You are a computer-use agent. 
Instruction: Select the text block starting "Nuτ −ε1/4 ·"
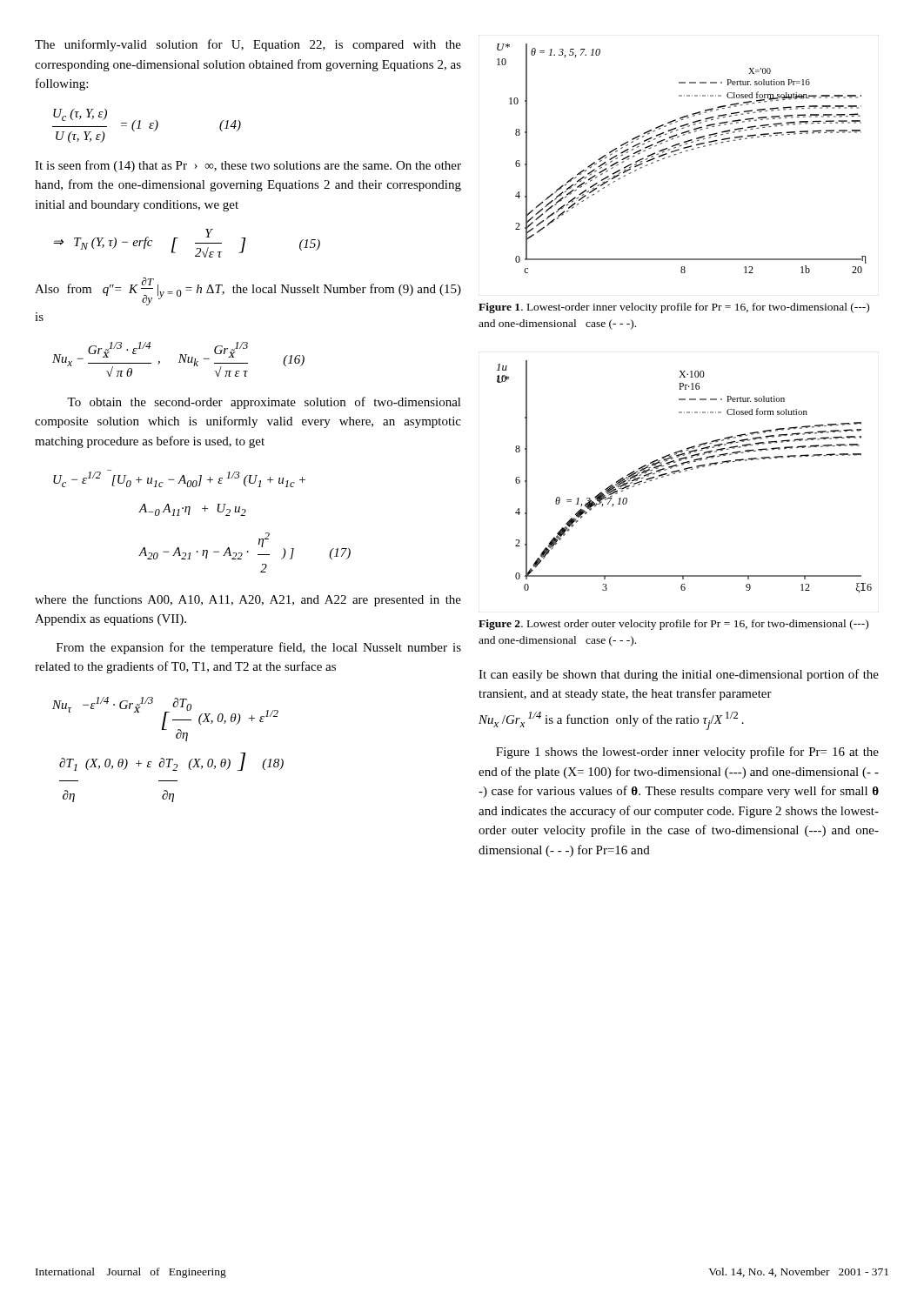(x=165, y=719)
